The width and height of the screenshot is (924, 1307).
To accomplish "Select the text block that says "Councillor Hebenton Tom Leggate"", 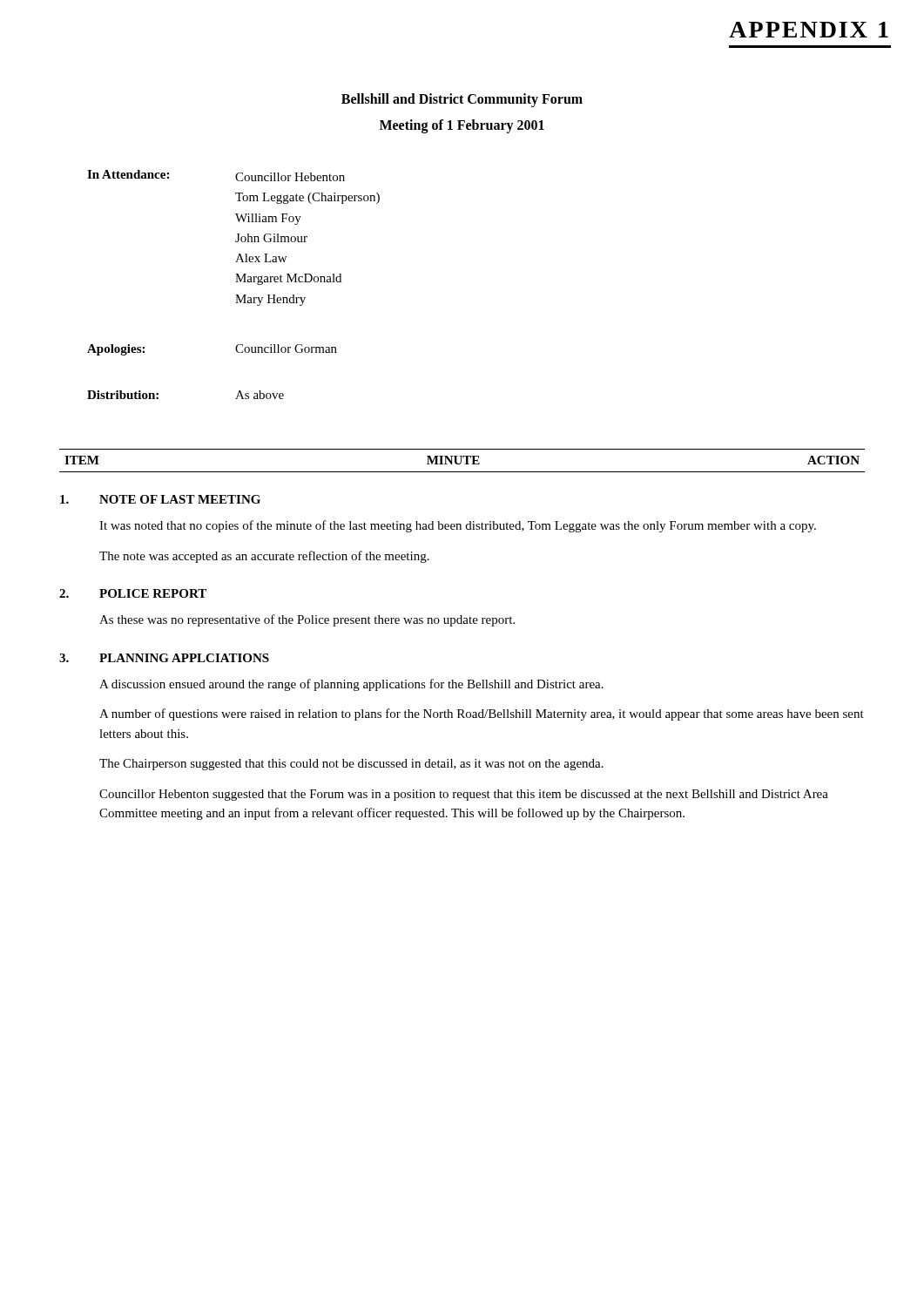I will 308,238.
